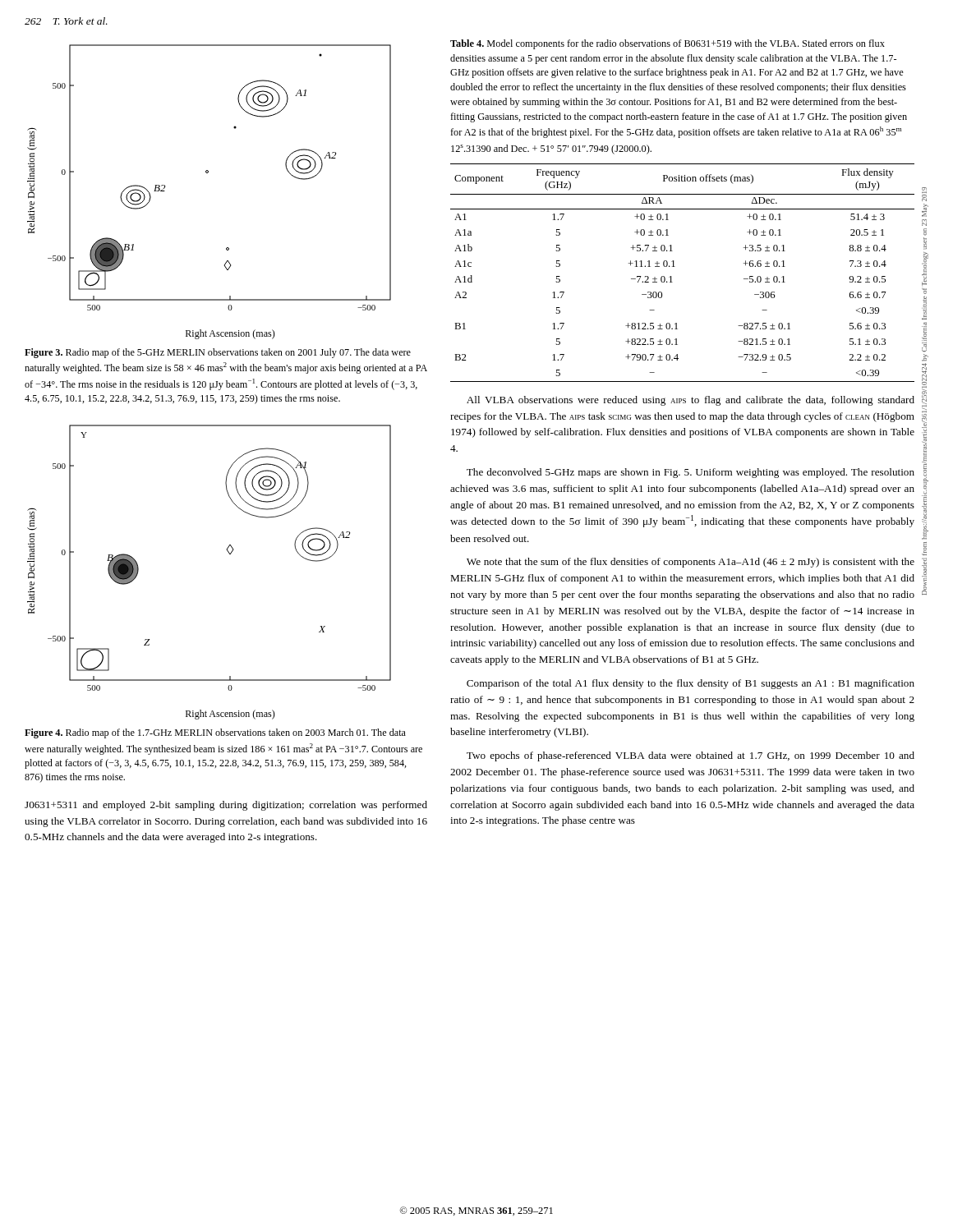
Task: Find the block on this page that starts "Comparison of the total A1 flux density to"
Action: (682, 708)
